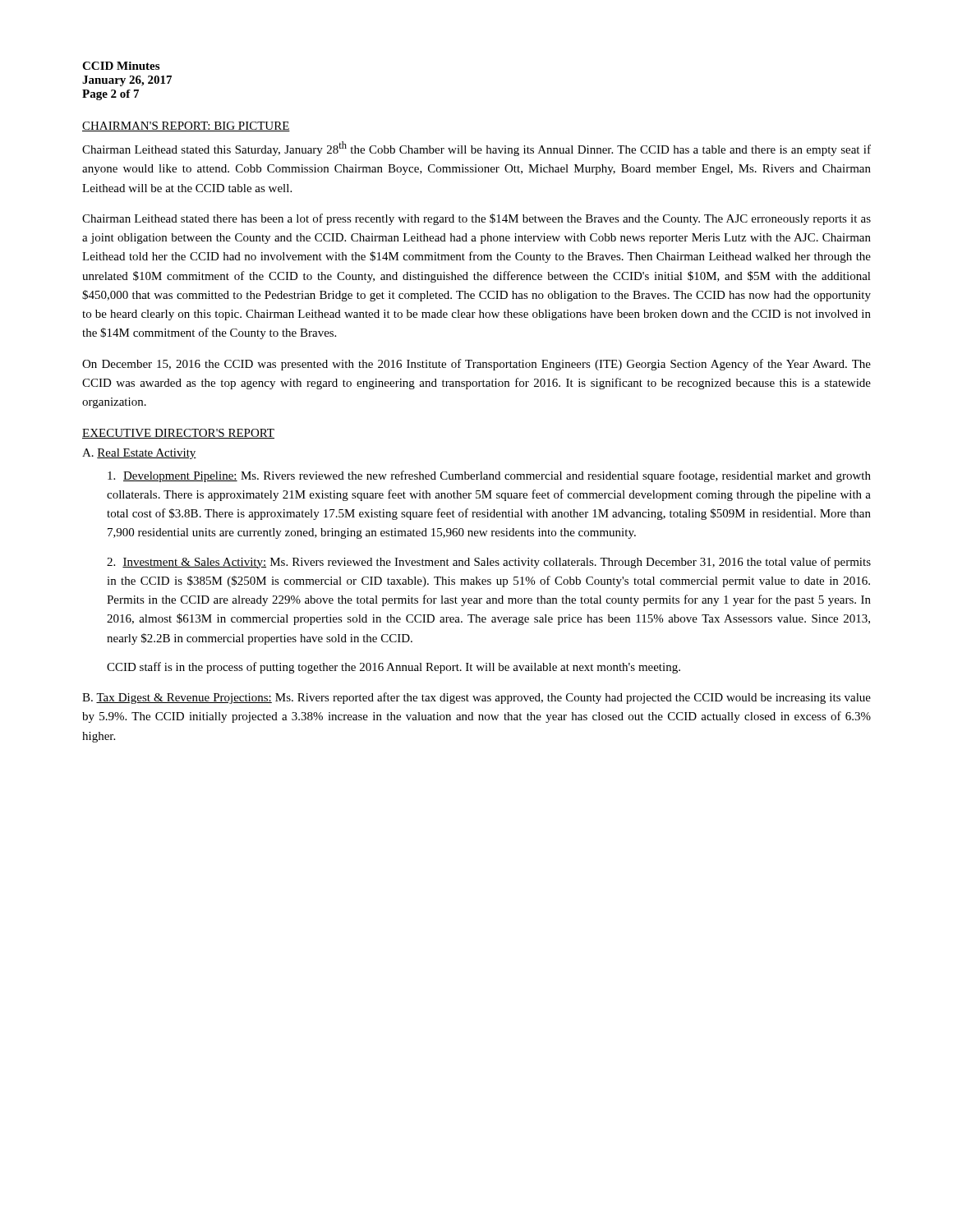Find the passage starting "CHAIRMAN'S REPORT: BIG PICTURE"

point(186,126)
